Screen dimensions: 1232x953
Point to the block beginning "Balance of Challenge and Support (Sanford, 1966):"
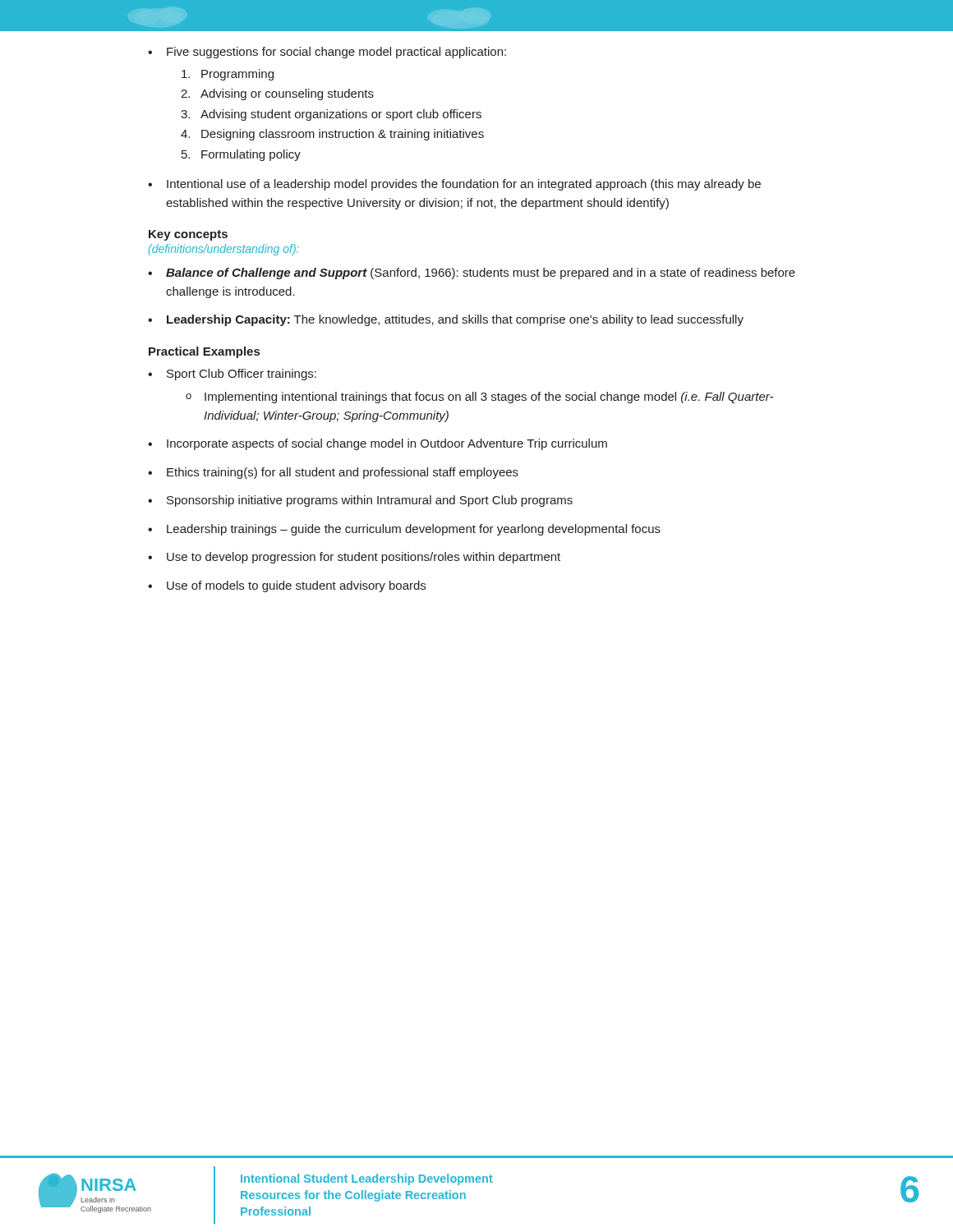pyautogui.click(x=476, y=282)
